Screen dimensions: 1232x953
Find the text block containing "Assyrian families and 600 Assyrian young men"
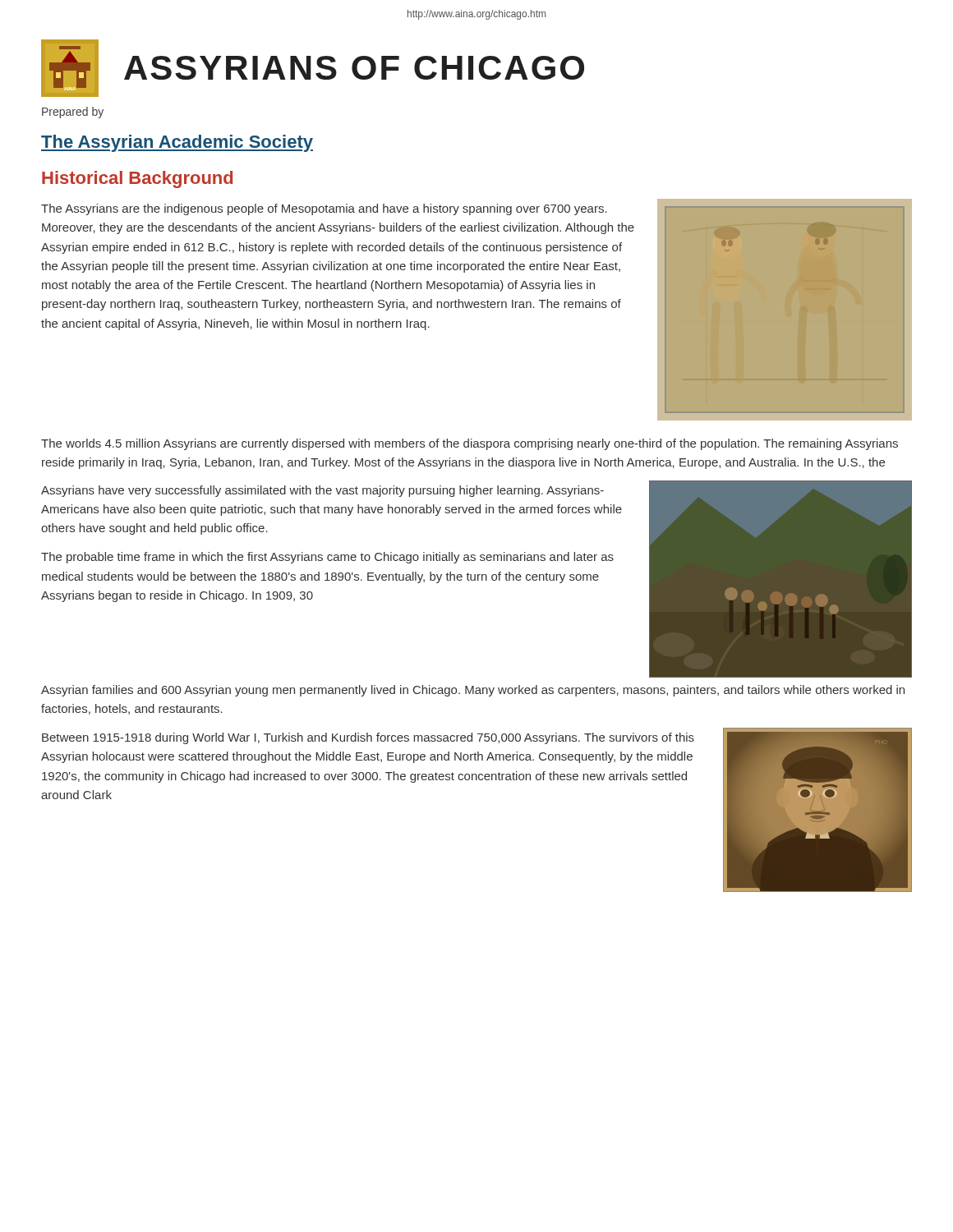[x=473, y=699]
